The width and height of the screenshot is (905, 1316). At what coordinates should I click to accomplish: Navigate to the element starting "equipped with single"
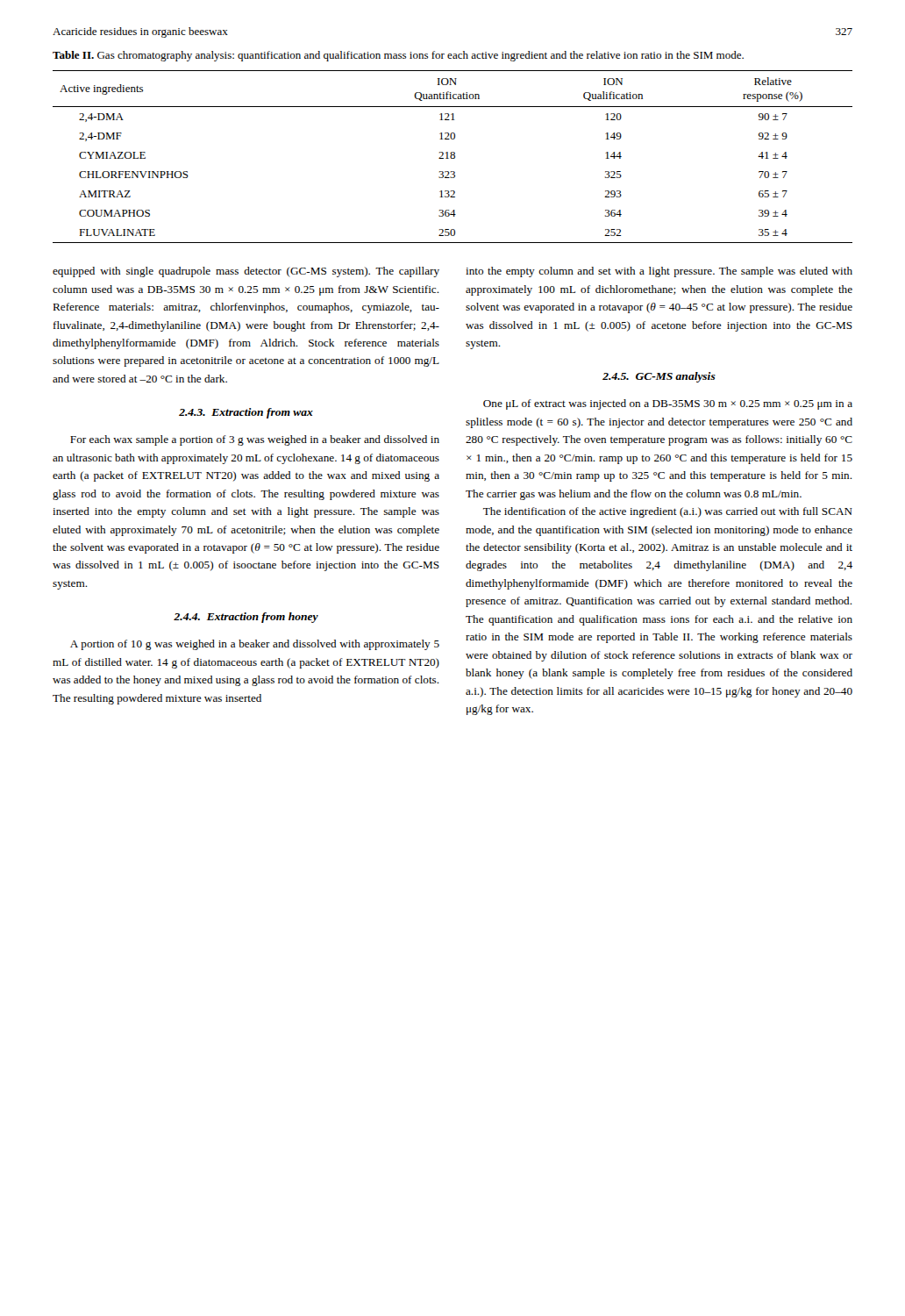pyautogui.click(x=246, y=325)
